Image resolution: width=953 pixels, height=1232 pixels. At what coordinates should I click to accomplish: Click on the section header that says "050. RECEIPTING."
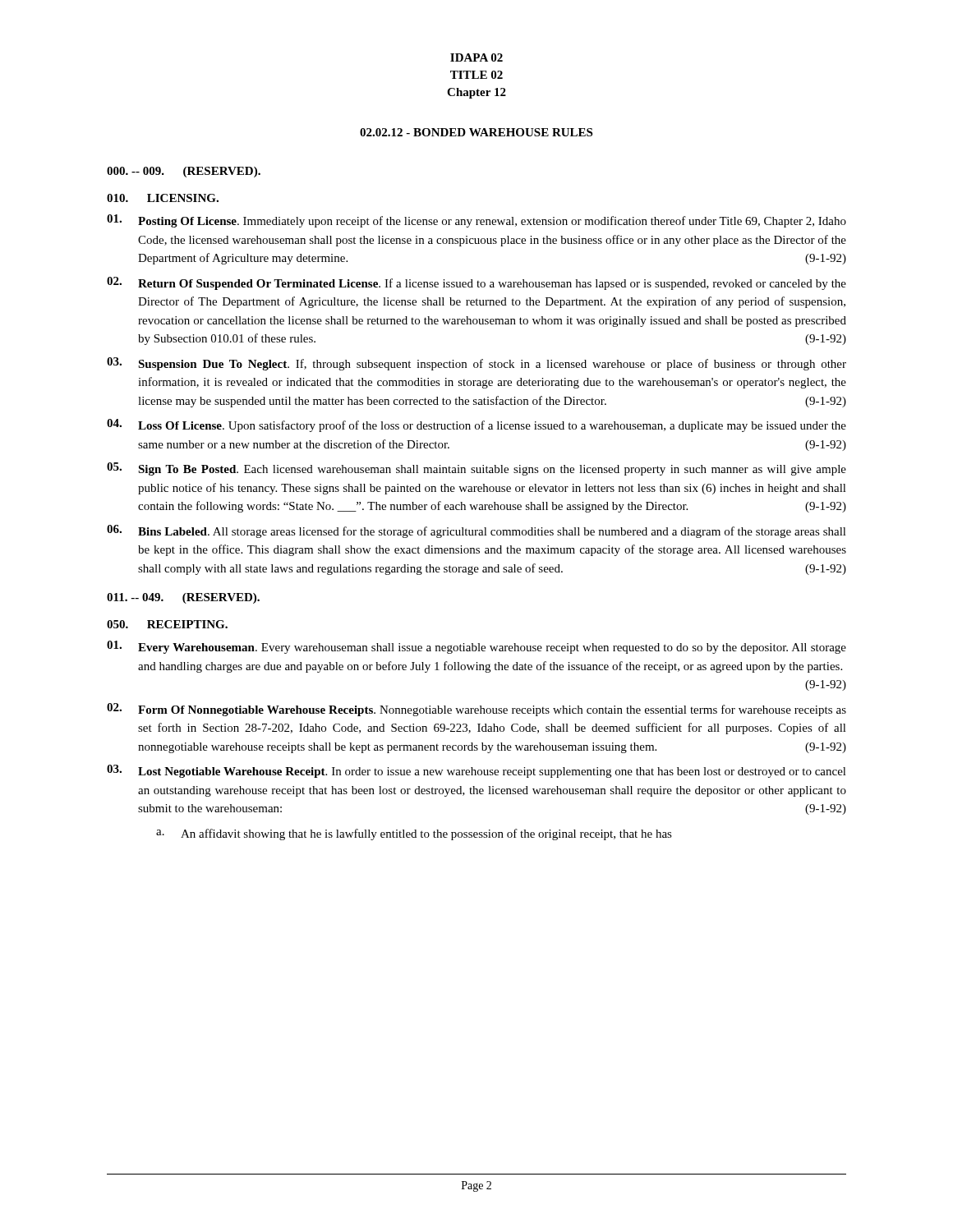pos(167,624)
